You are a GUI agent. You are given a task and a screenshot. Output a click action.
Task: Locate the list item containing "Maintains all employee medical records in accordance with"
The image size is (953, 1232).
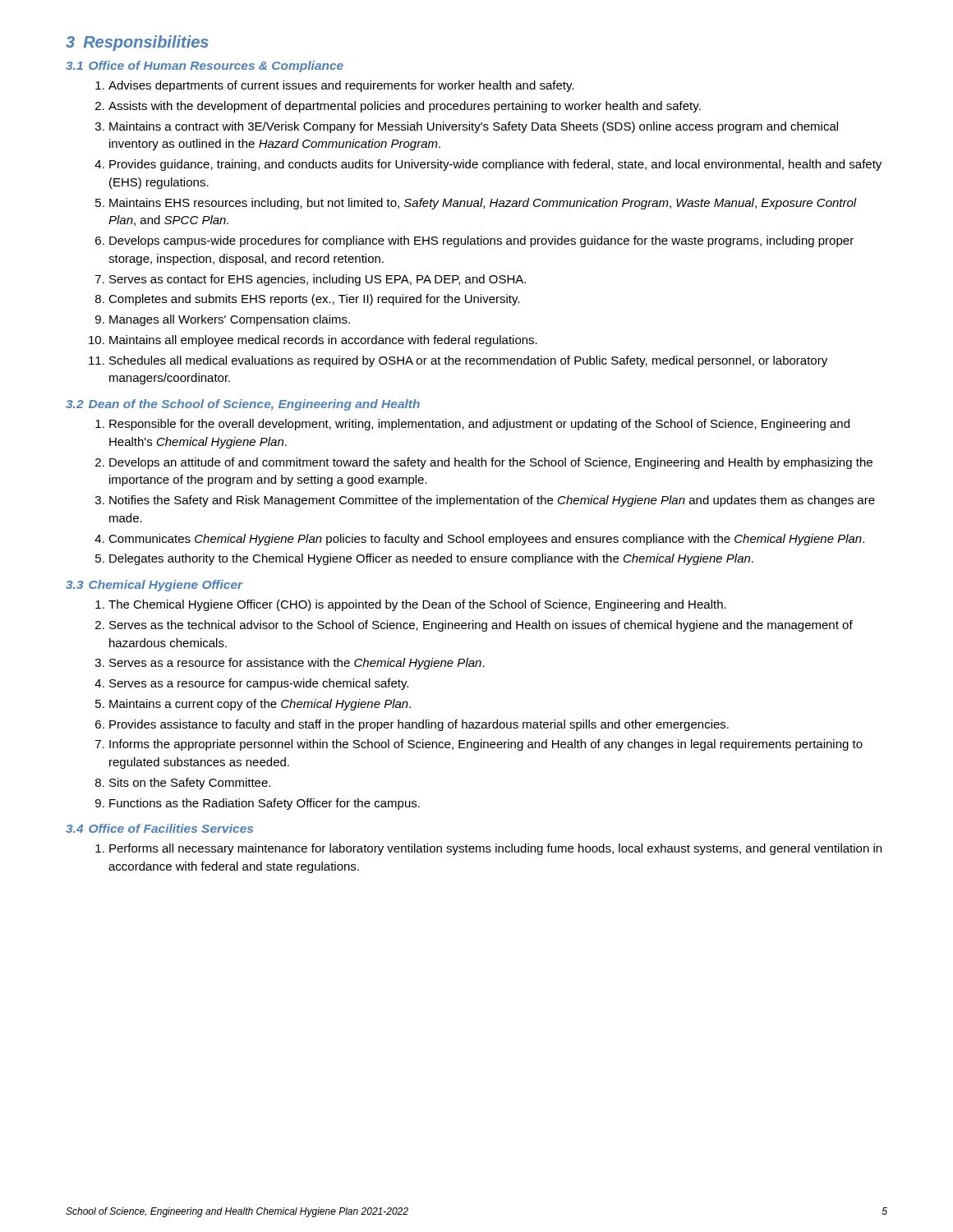323,339
